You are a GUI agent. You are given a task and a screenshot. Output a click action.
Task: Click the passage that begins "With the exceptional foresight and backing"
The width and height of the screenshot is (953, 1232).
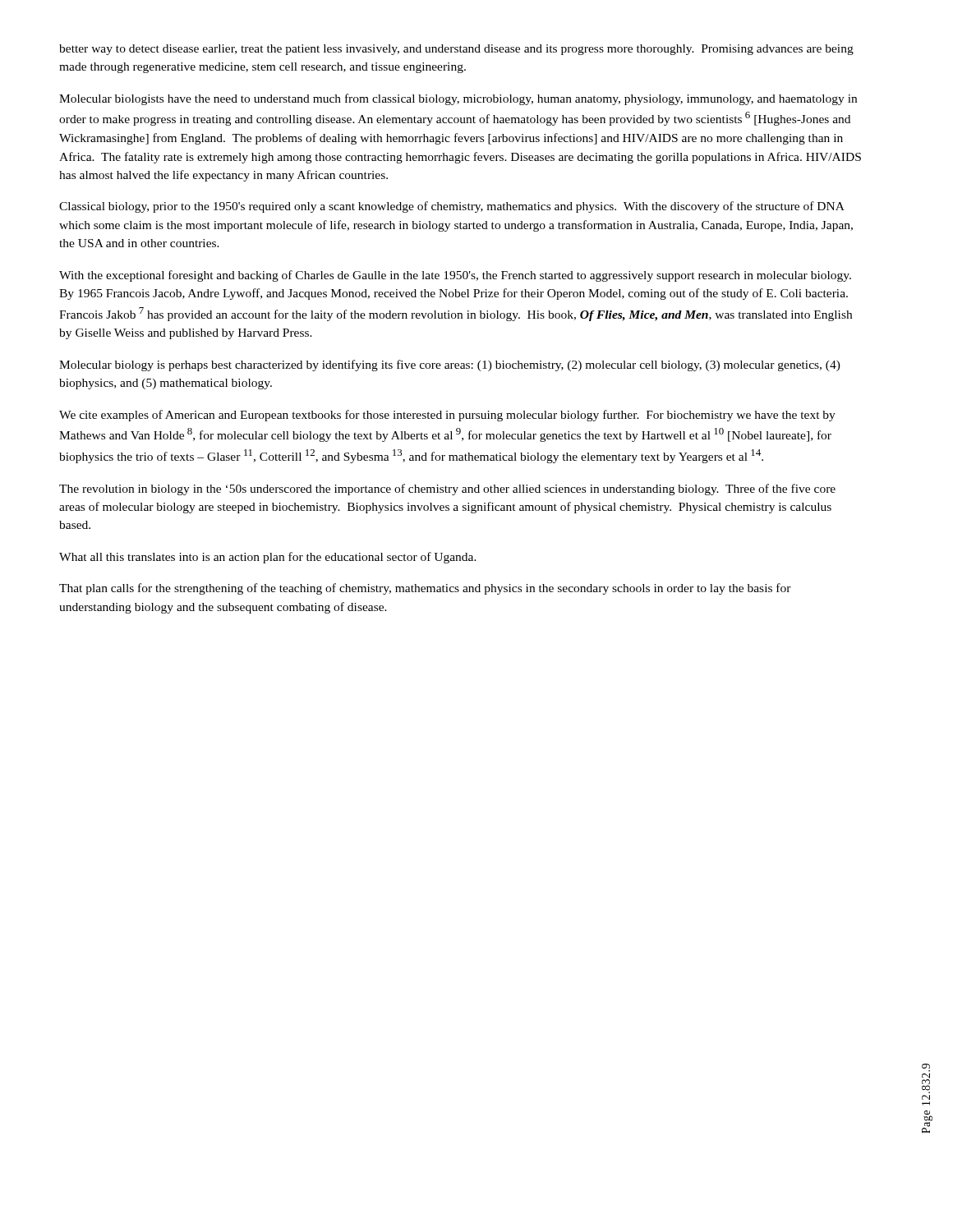coord(457,304)
